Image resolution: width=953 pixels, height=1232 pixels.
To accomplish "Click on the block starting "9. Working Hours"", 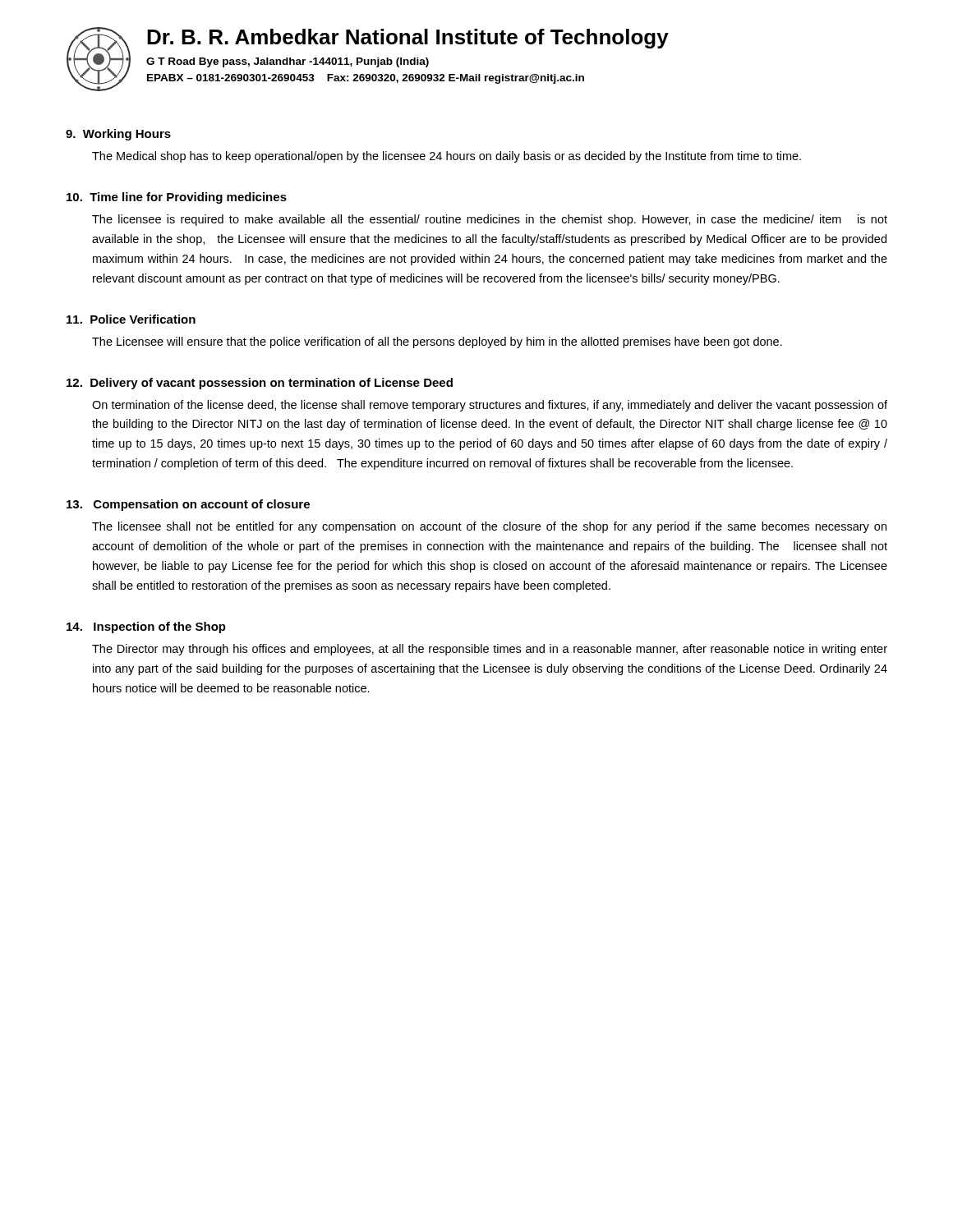I will (x=118, y=133).
